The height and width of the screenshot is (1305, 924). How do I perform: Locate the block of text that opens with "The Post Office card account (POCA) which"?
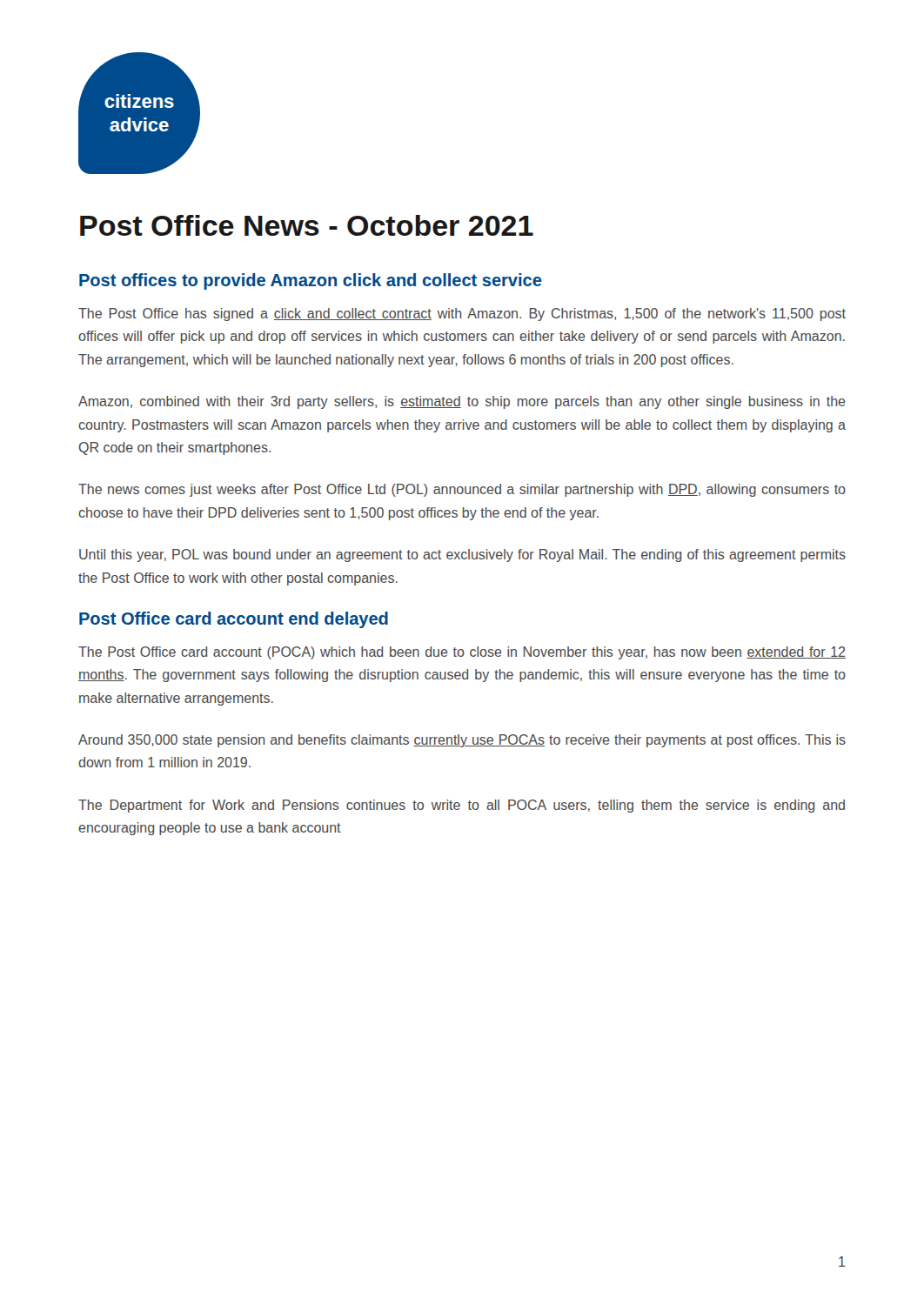click(x=462, y=675)
